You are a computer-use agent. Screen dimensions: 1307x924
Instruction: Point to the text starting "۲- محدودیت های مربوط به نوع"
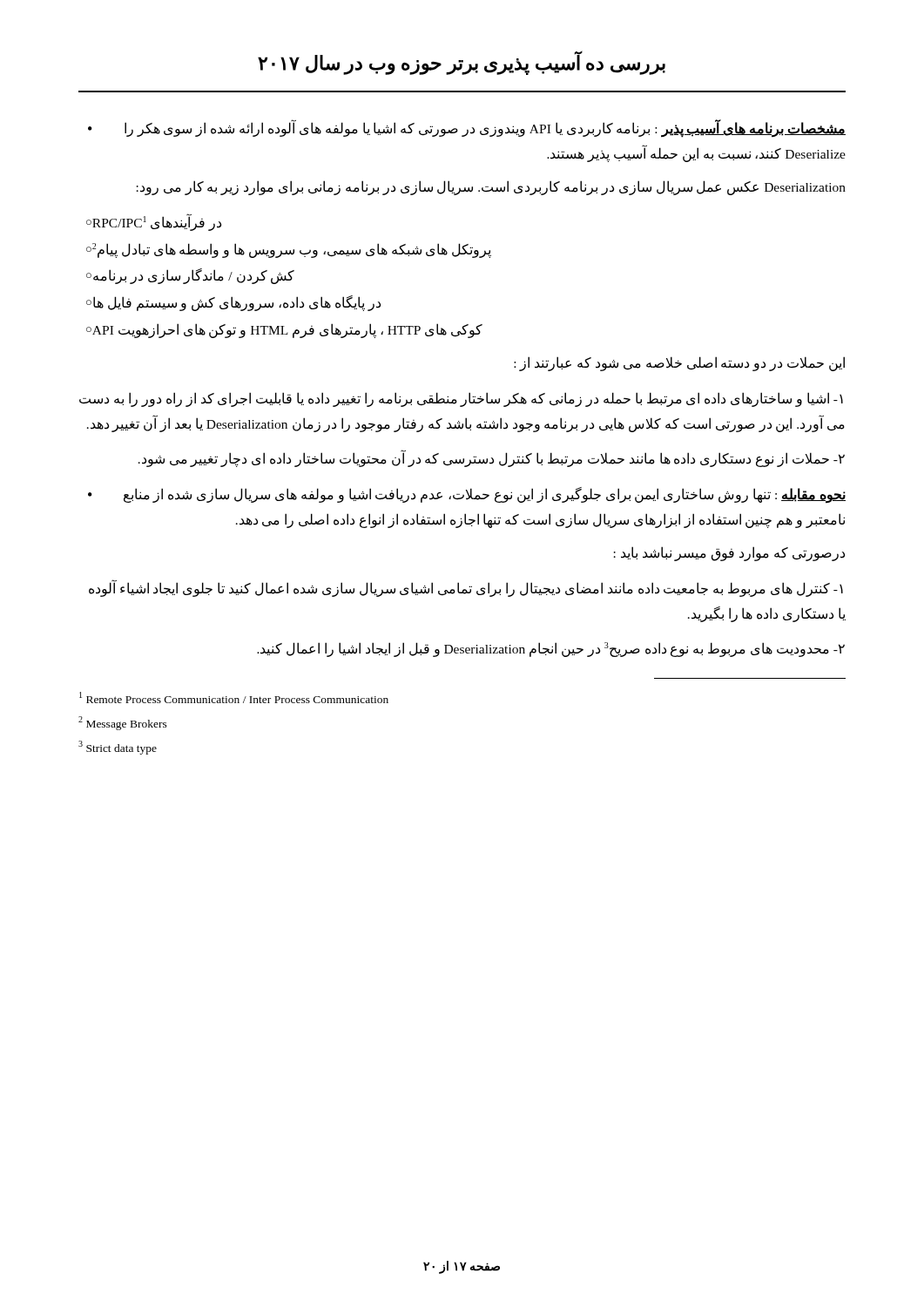point(551,649)
